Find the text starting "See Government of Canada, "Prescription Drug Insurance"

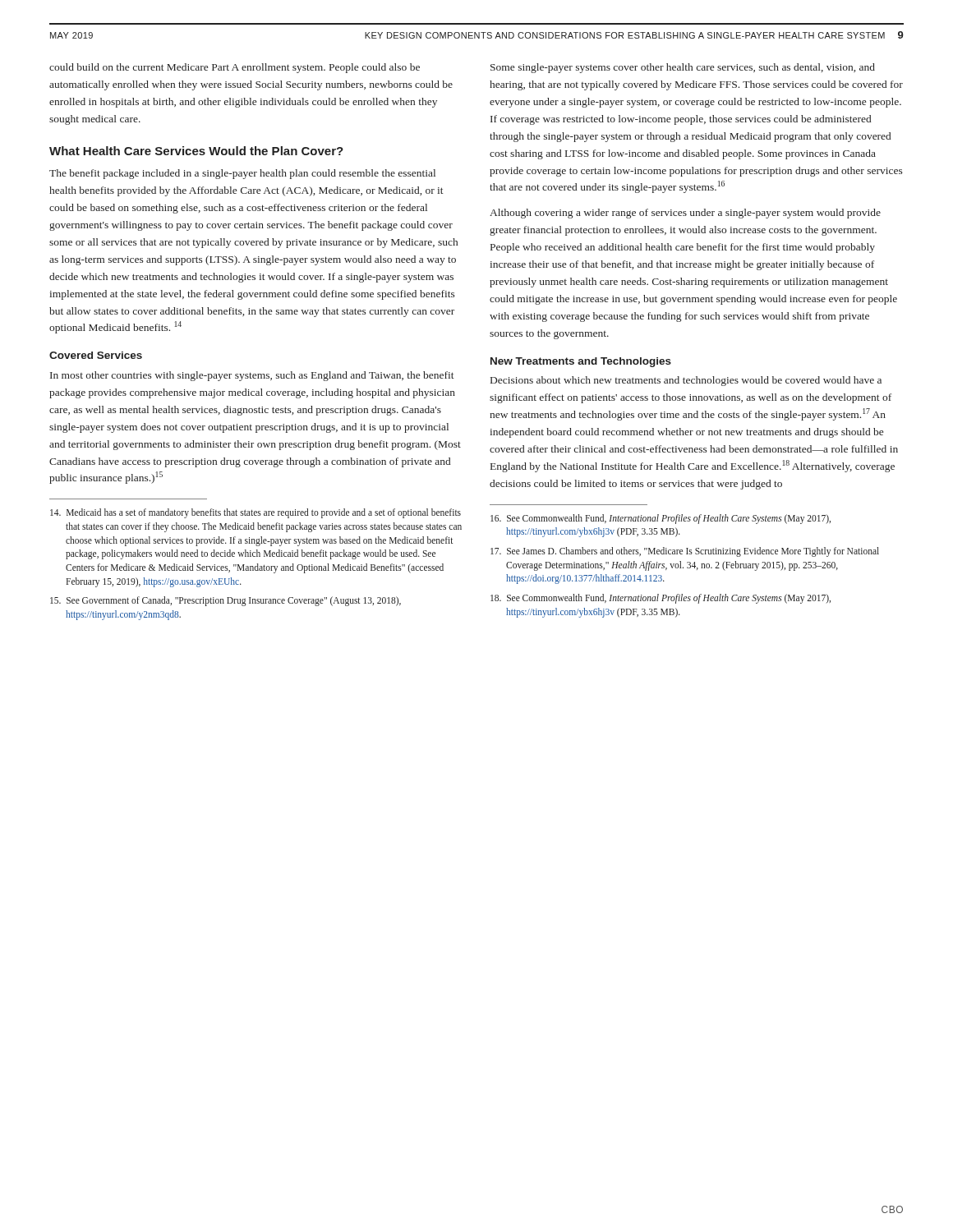tap(256, 608)
